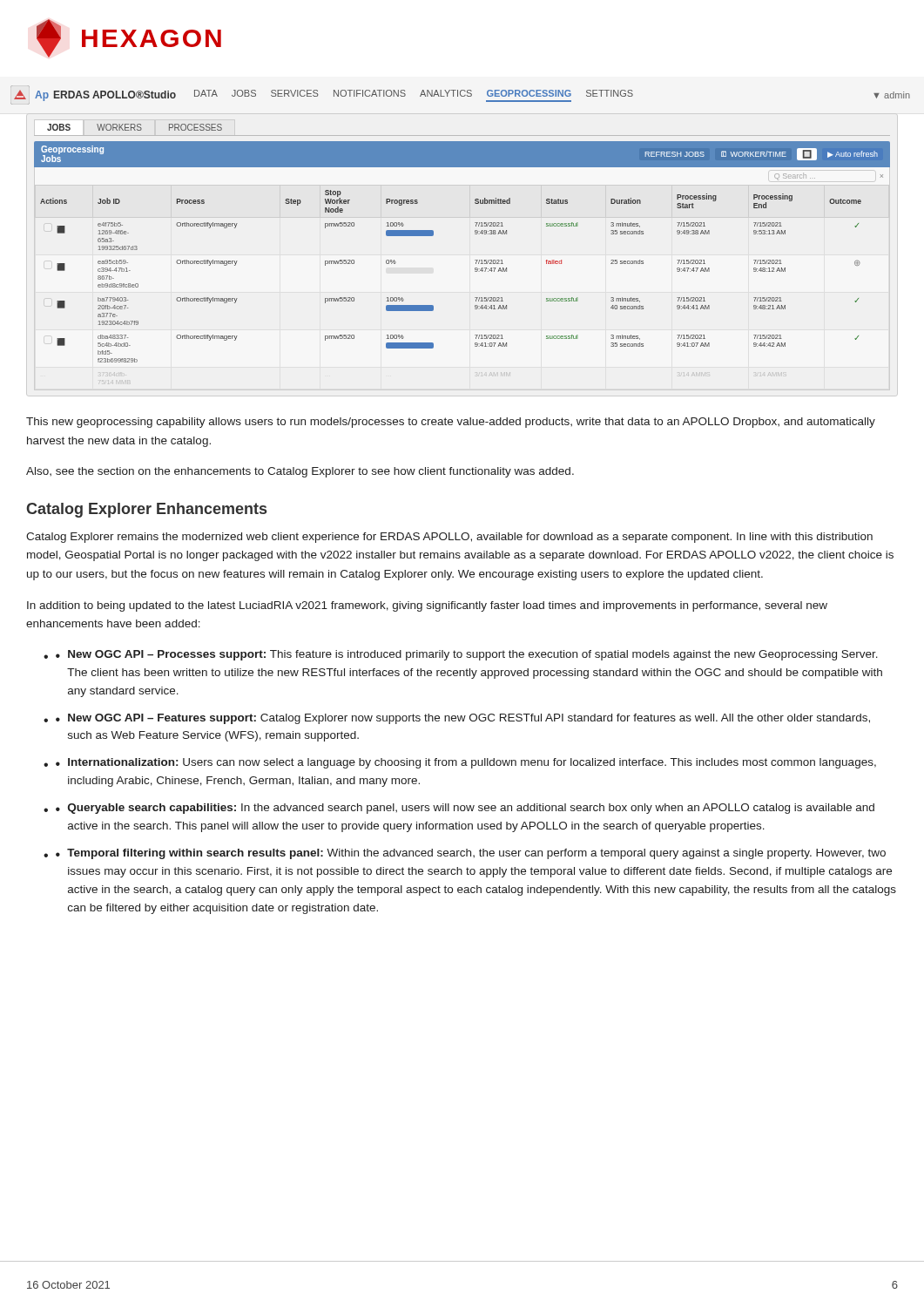The width and height of the screenshot is (924, 1307).
Task: Find the list item containing "• New OGC API – Processes support: This"
Action: 477,673
